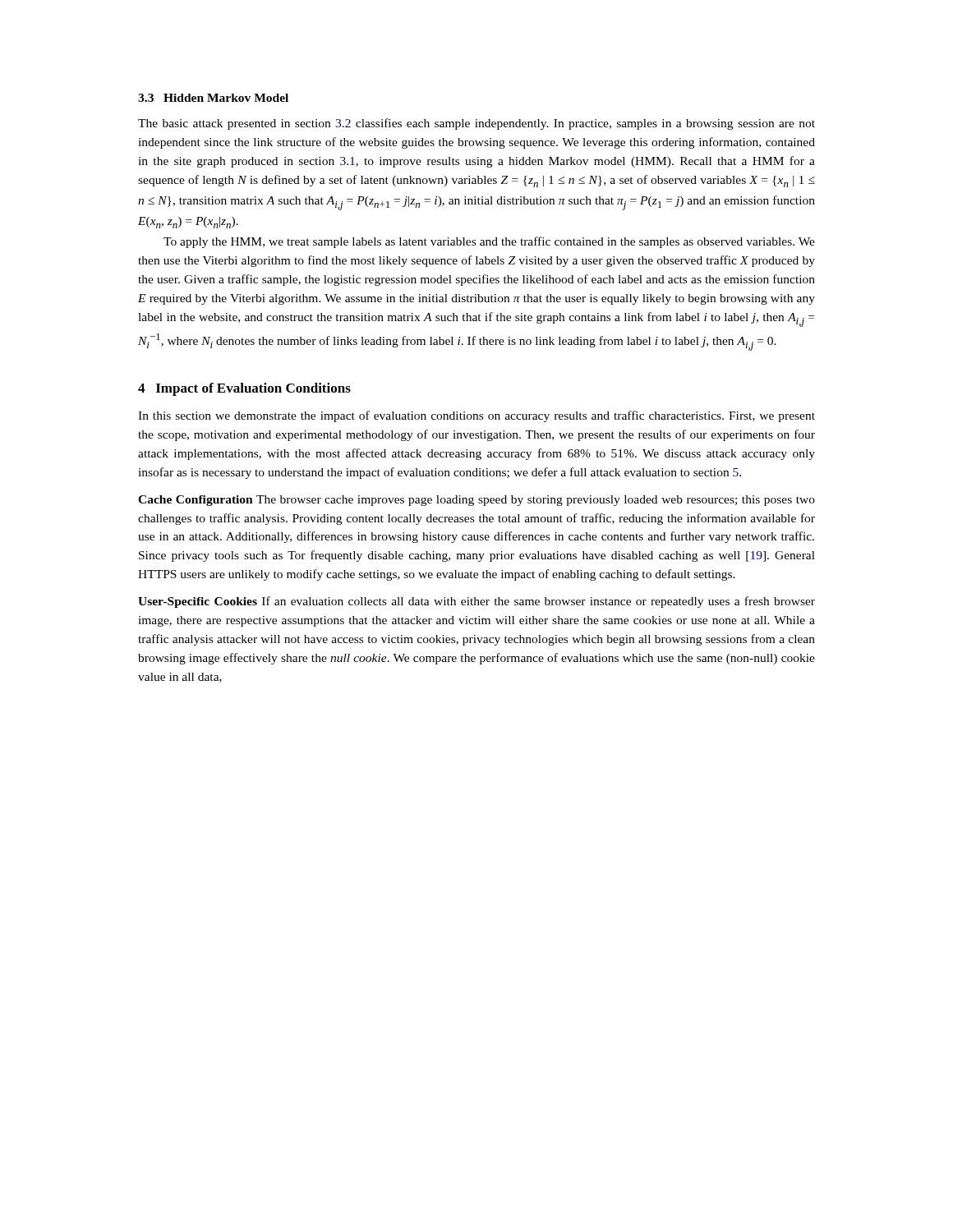
Task: Navigate to the block starting "User-Specific Cookies If"
Action: (x=476, y=639)
